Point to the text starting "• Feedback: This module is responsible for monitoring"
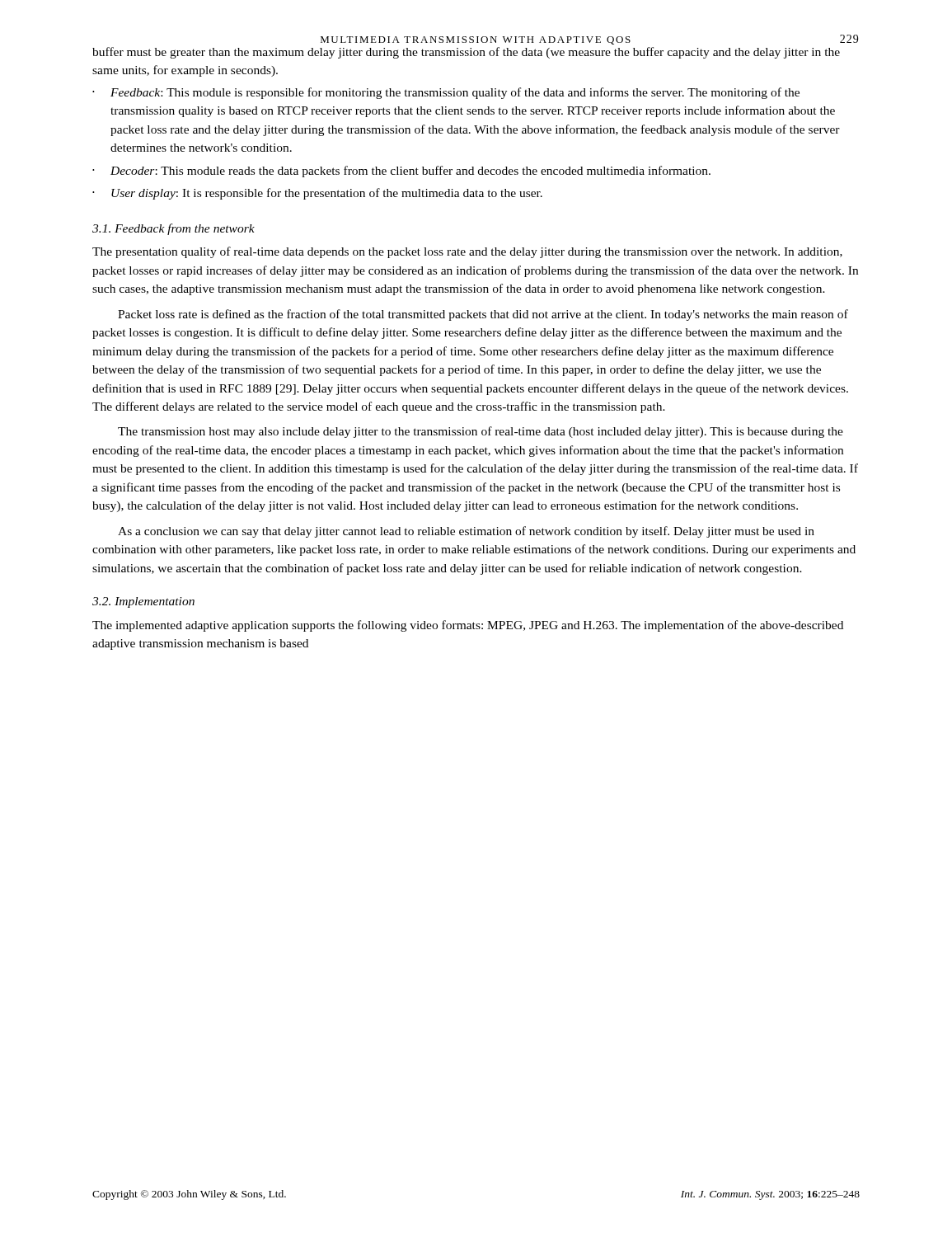The image size is (952, 1237). point(476,120)
